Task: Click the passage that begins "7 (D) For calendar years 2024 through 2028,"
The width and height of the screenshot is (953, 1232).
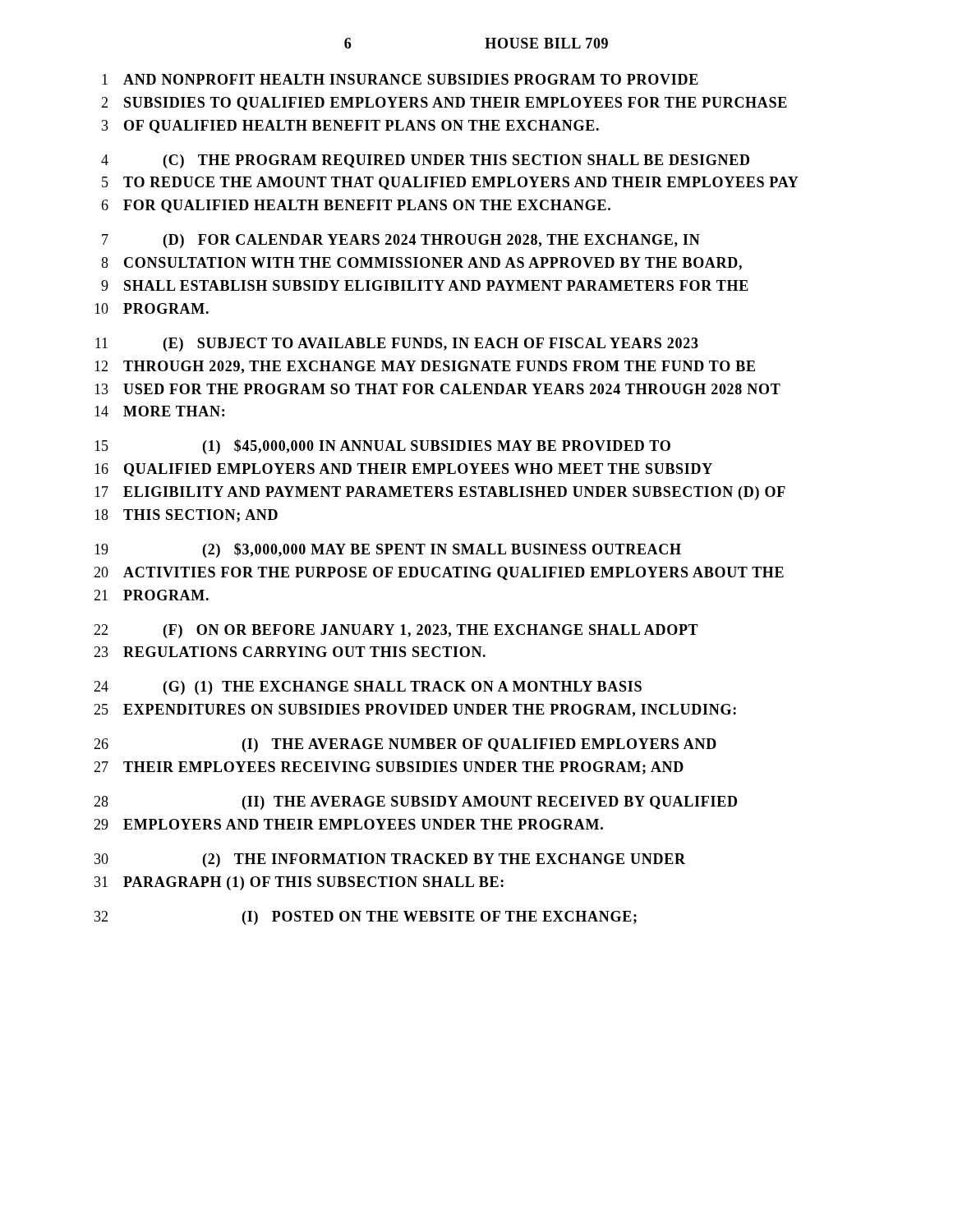Action: coord(476,275)
